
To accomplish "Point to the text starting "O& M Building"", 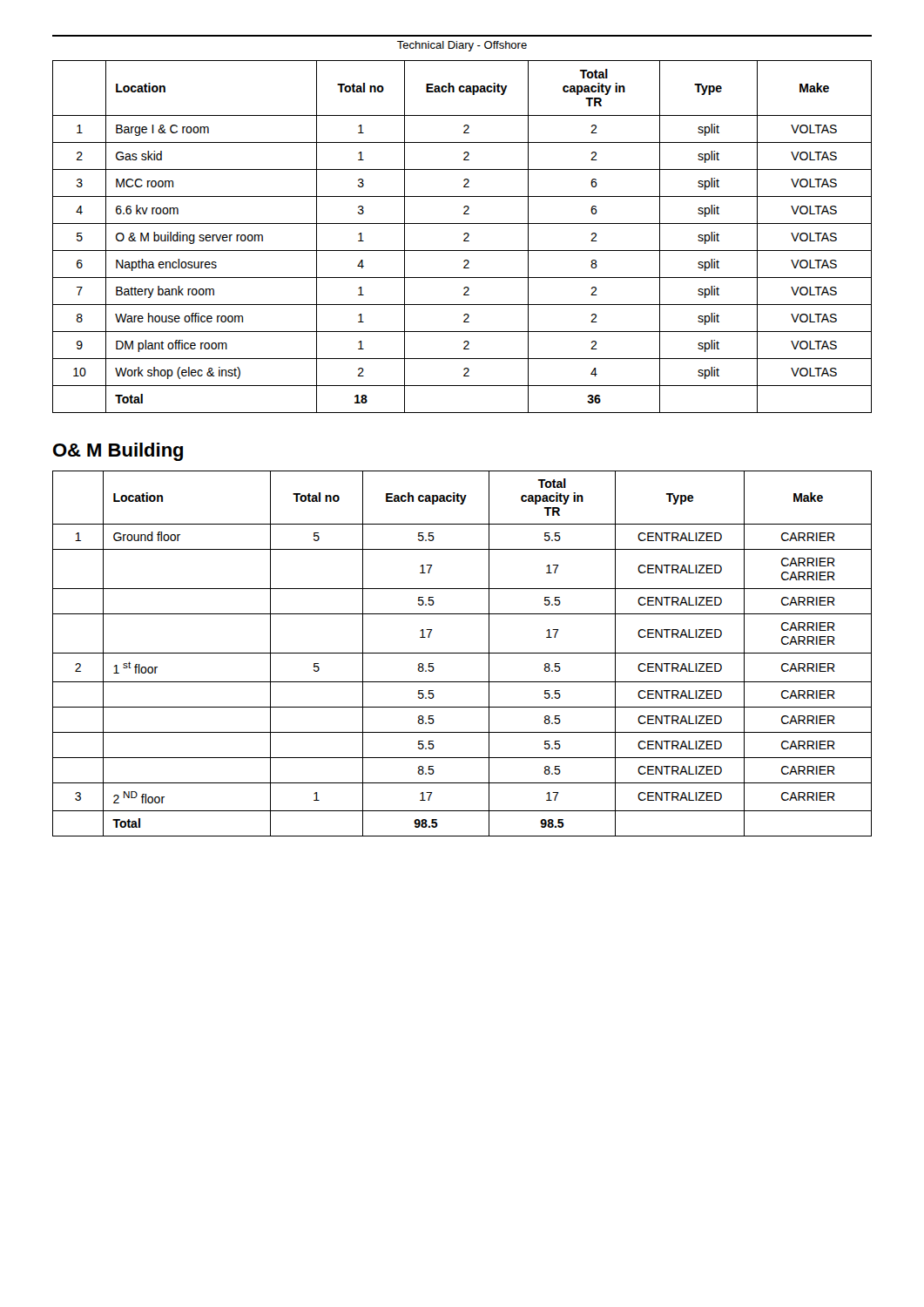I will [118, 450].
